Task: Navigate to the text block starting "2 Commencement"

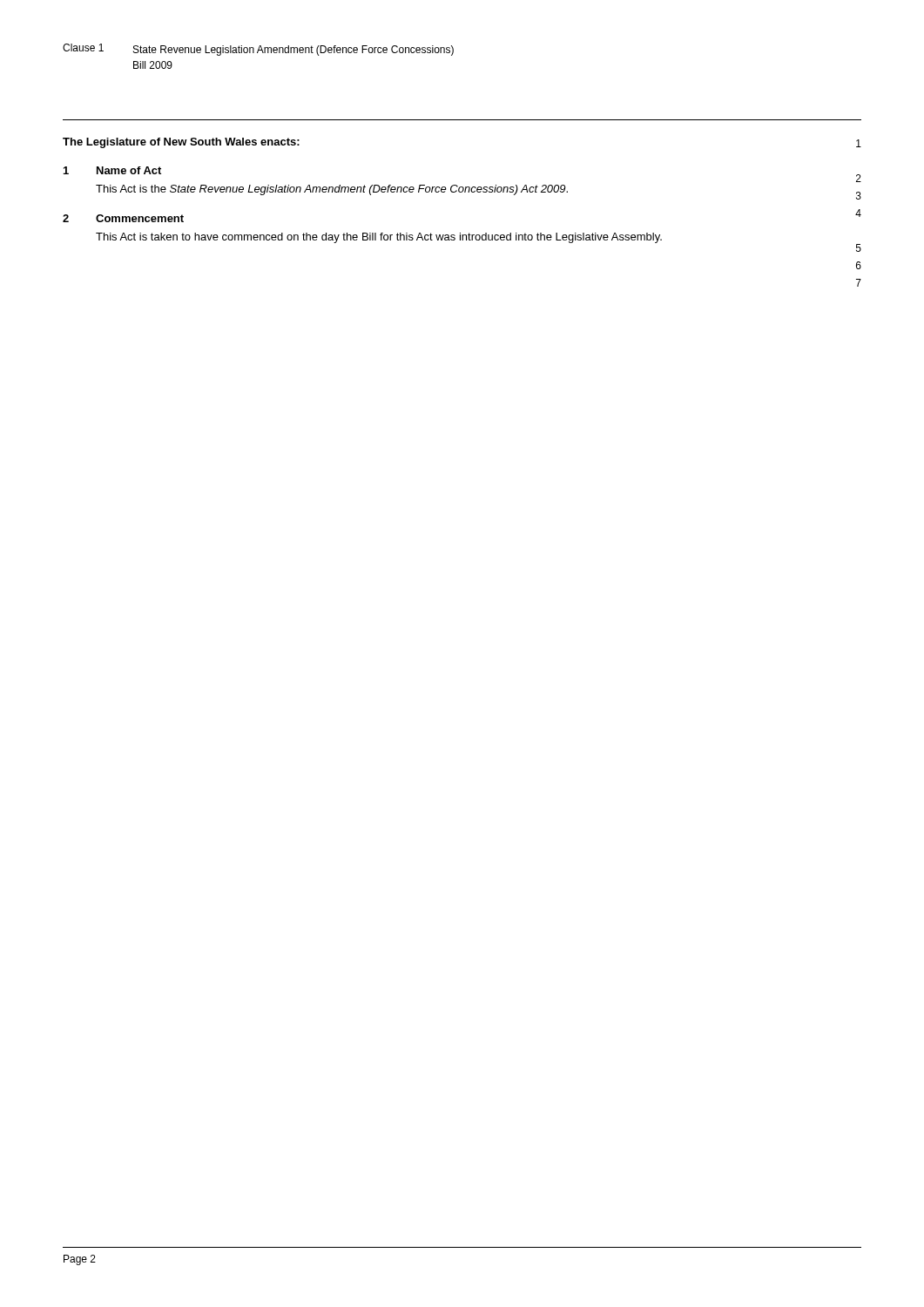Action: pyautogui.click(x=123, y=218)
